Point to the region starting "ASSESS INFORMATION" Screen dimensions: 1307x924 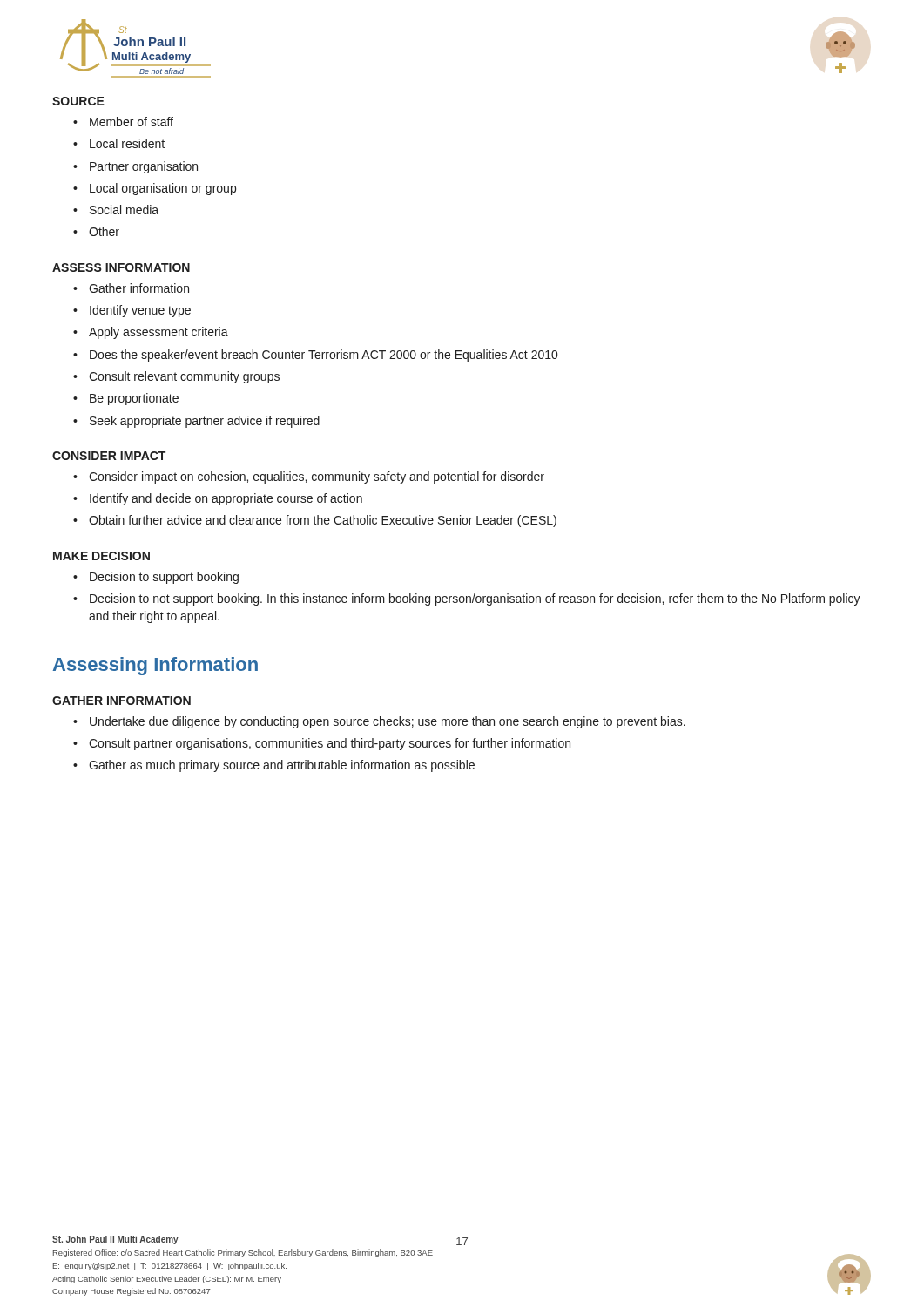click(121, 267)
